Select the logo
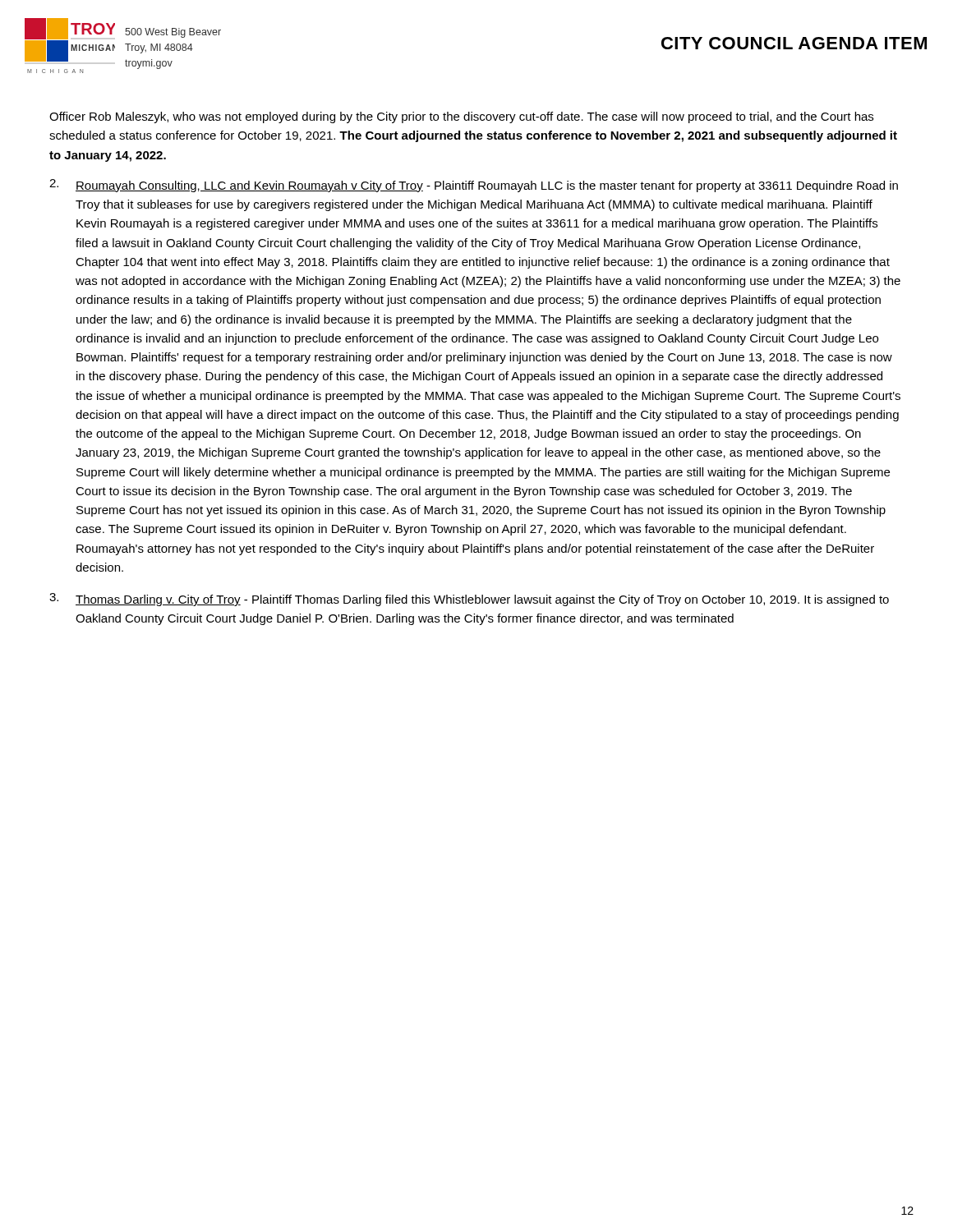 click(70, 51)
